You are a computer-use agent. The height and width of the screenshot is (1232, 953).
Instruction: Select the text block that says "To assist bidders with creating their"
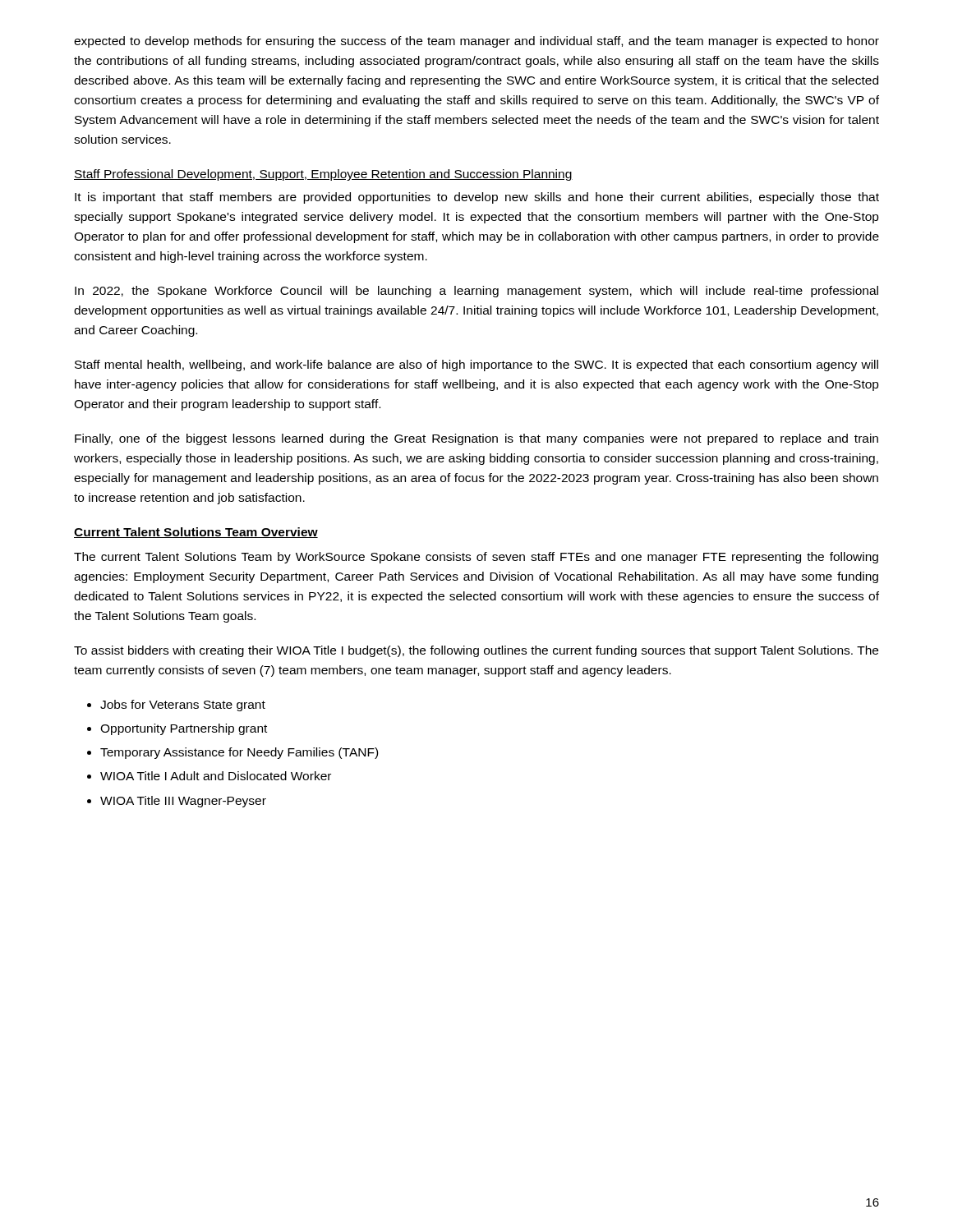[476, 660]
